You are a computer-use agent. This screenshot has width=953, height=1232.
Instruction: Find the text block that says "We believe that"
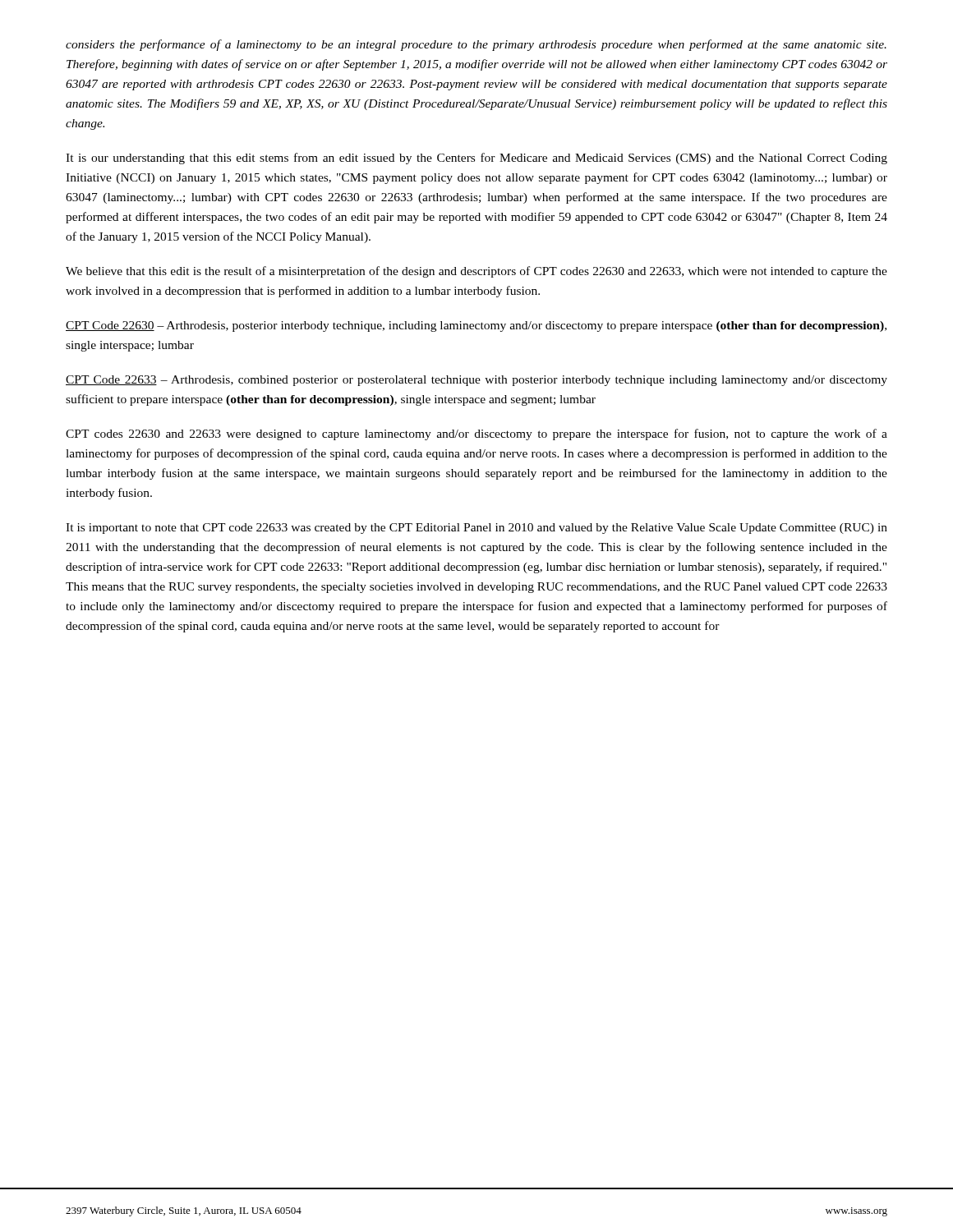(476, 281)
